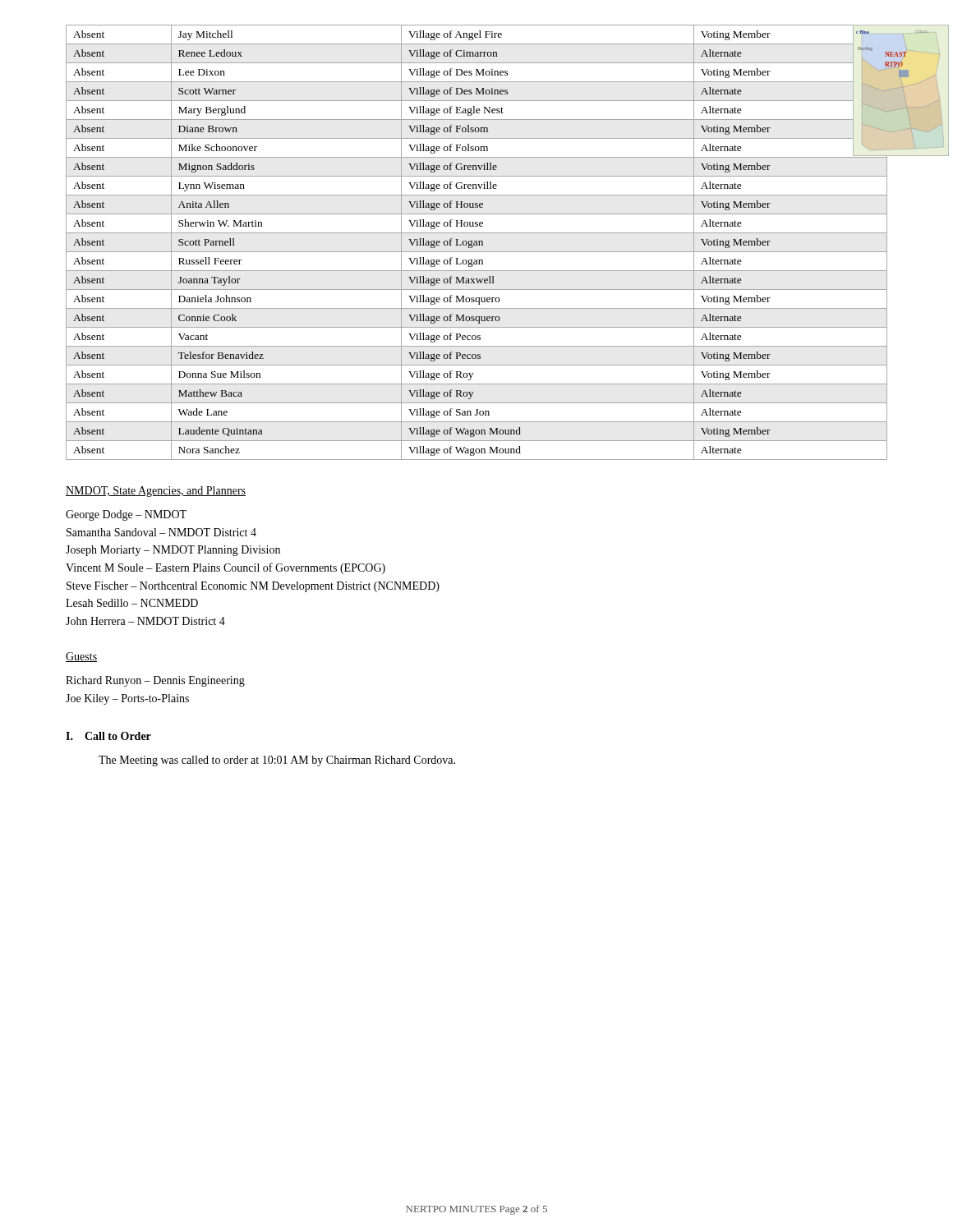
Task: Select a table
Action: [476, 242]
